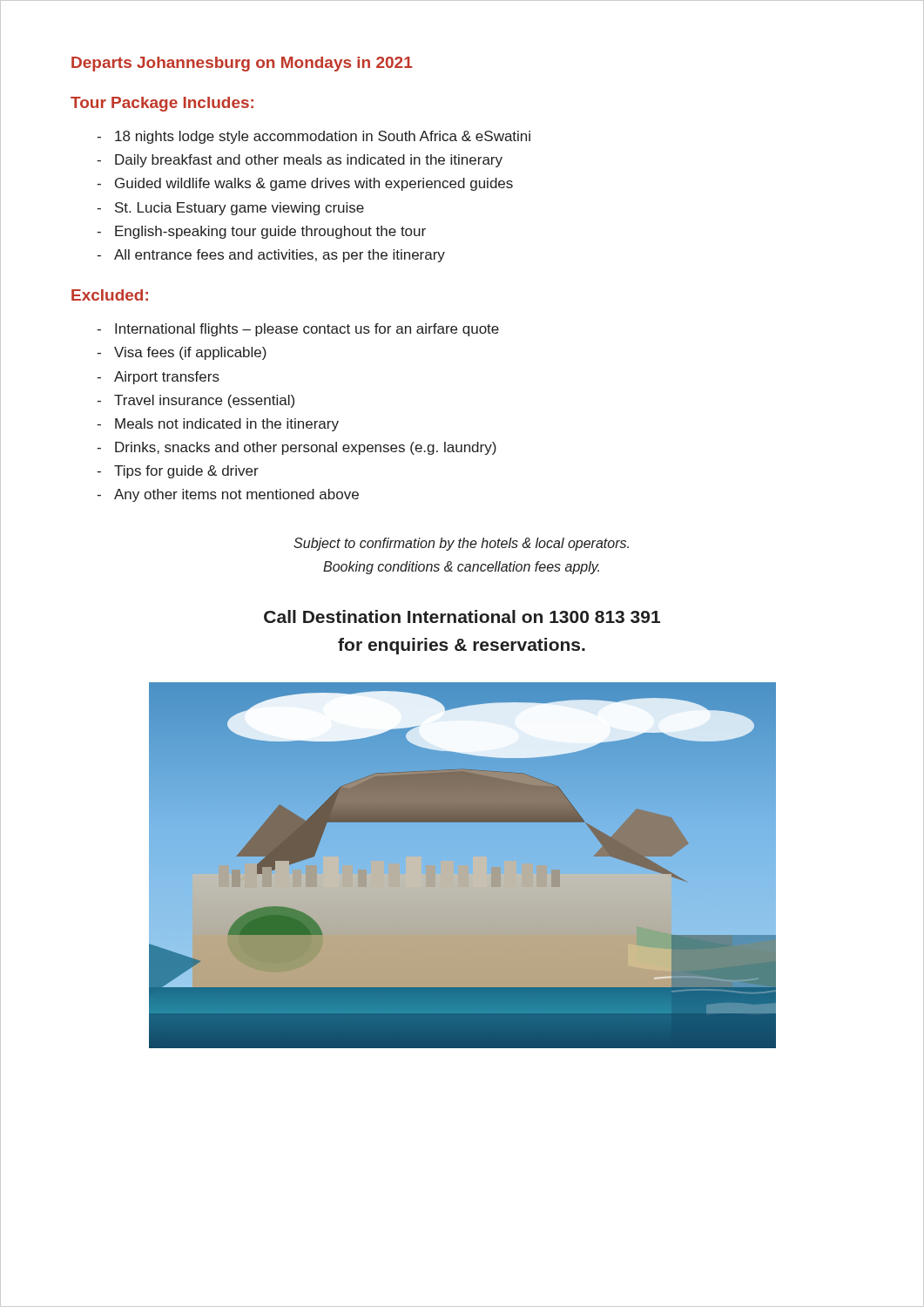Find "Tips for guide & driver" on this page
This screenshot has width=924, height=1307.
(186, 471)
